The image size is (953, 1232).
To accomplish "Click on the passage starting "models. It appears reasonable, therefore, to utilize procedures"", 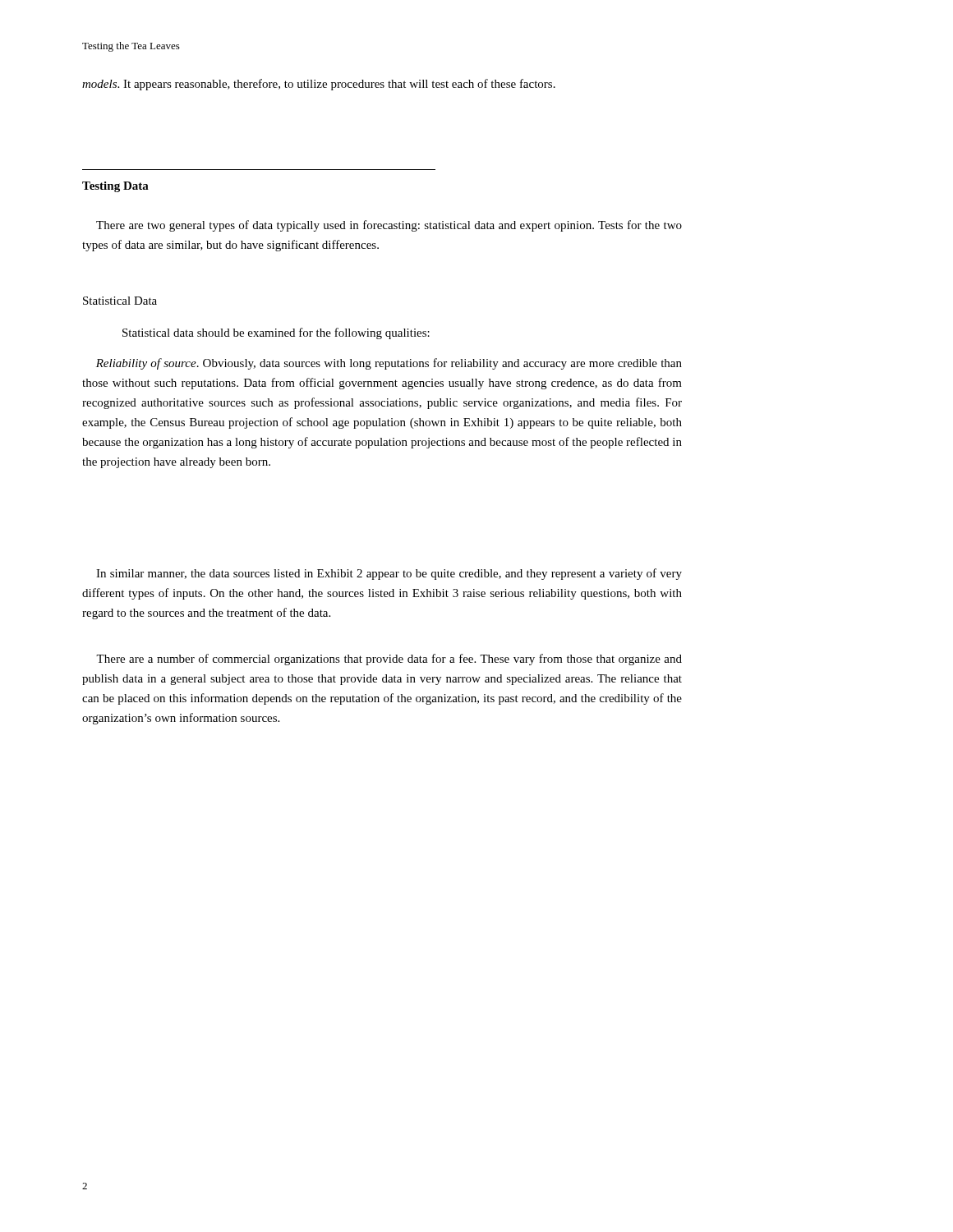I will (x=319, y=84).
